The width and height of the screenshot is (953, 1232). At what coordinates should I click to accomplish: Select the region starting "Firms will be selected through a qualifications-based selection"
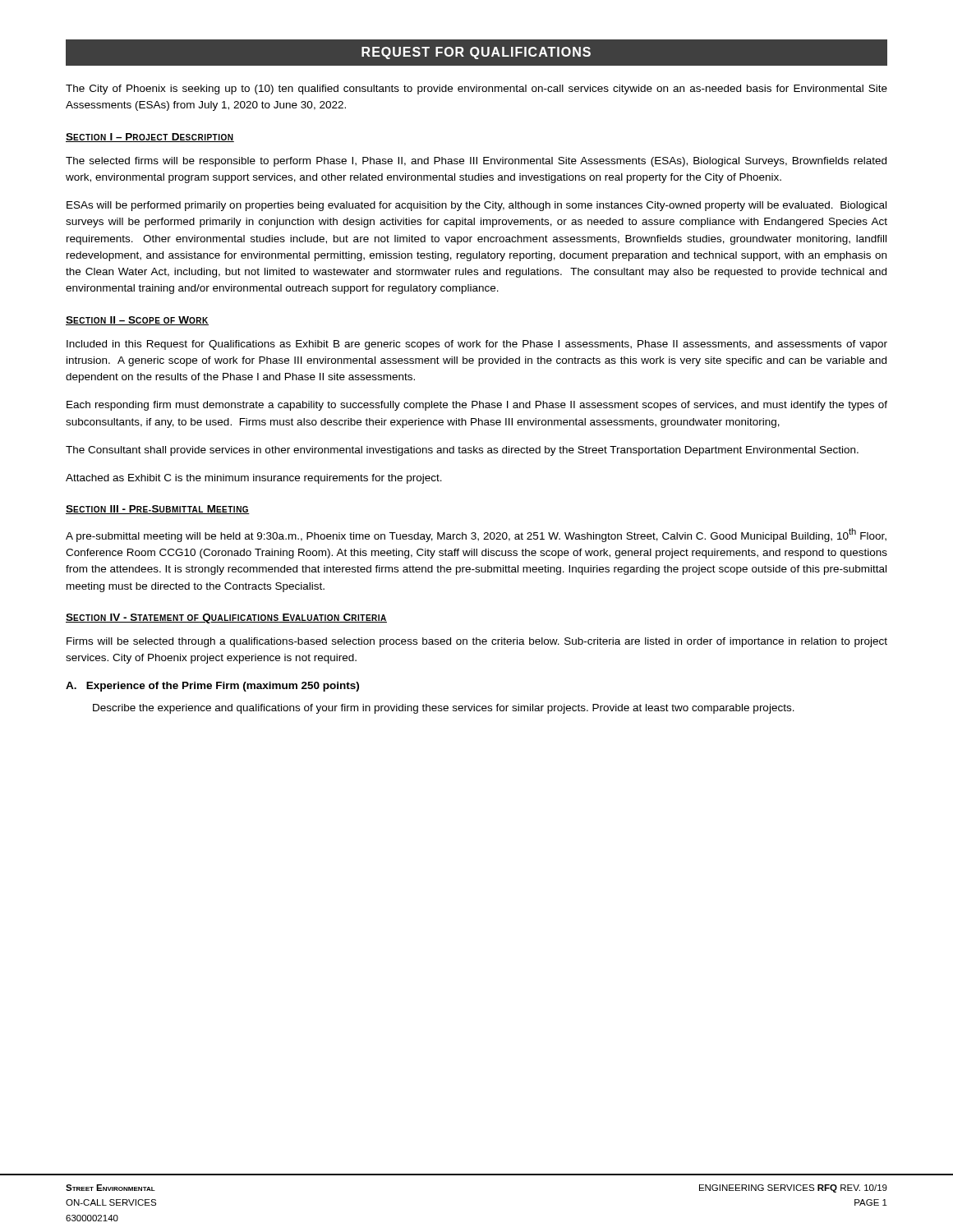coord(476,649)
